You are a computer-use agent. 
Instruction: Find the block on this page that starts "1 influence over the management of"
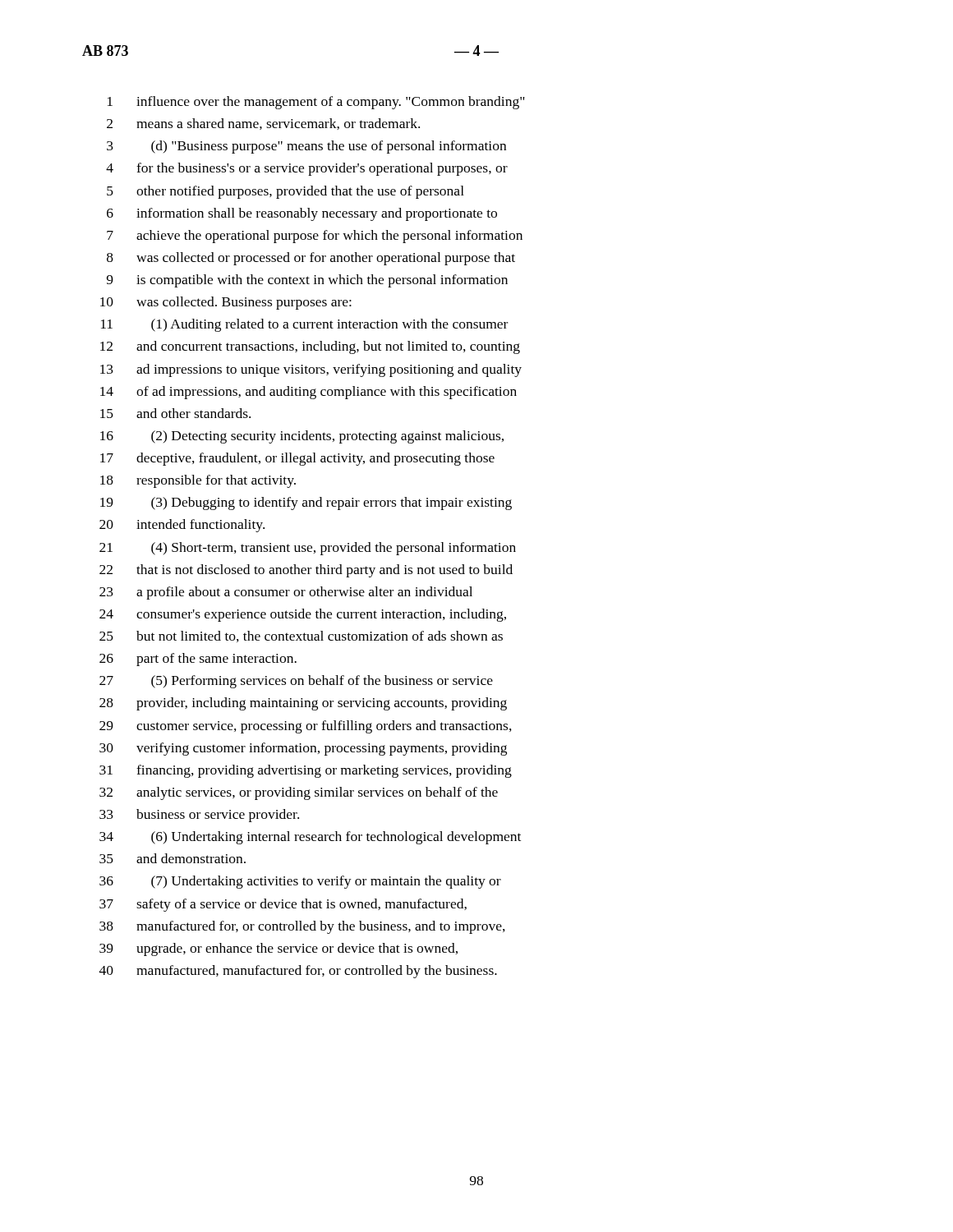[x=476, y=536]
